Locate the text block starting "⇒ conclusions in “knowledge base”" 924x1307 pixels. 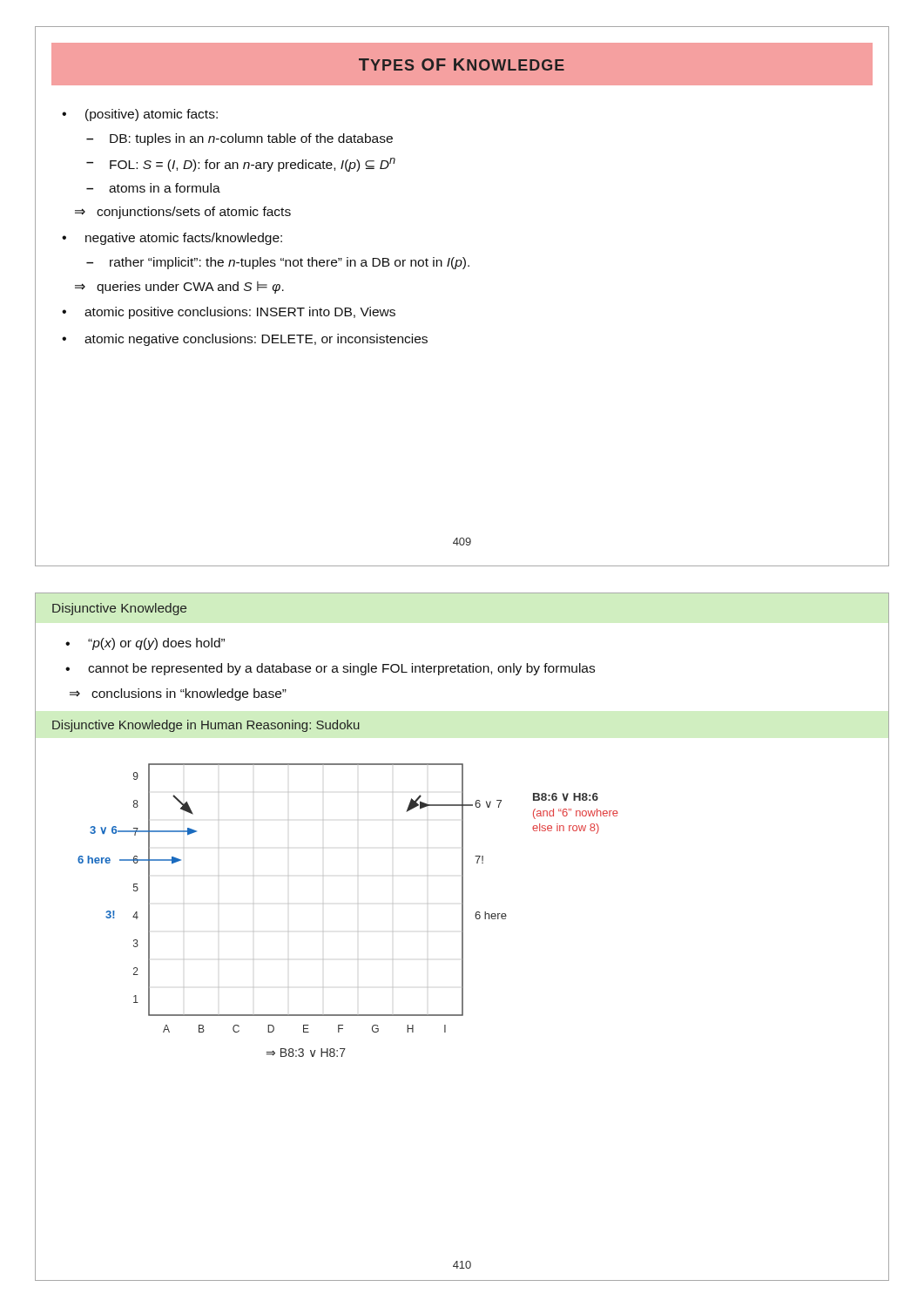[178, 694]
